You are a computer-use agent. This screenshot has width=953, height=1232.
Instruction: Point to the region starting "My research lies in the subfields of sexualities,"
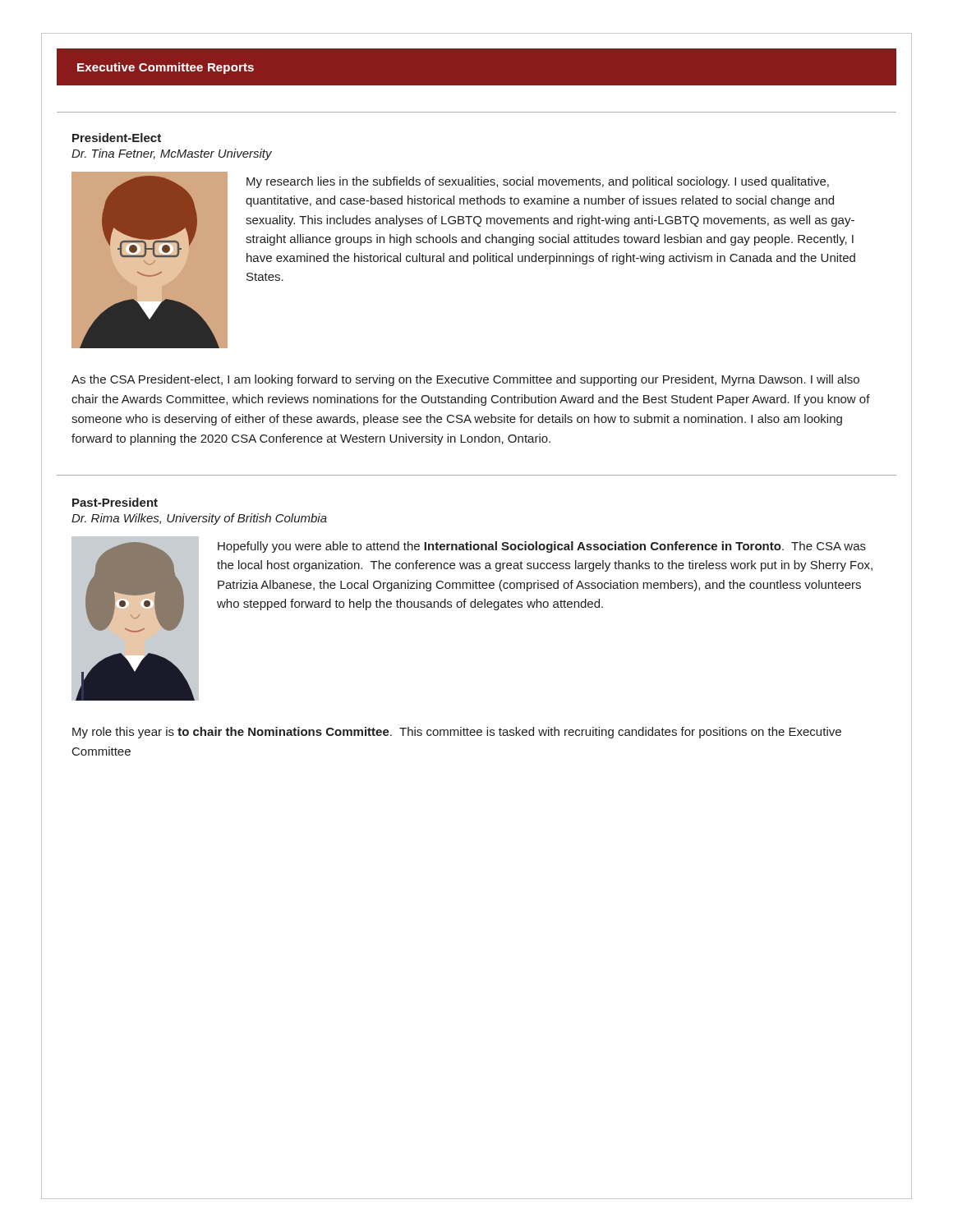tap(551, 229)
